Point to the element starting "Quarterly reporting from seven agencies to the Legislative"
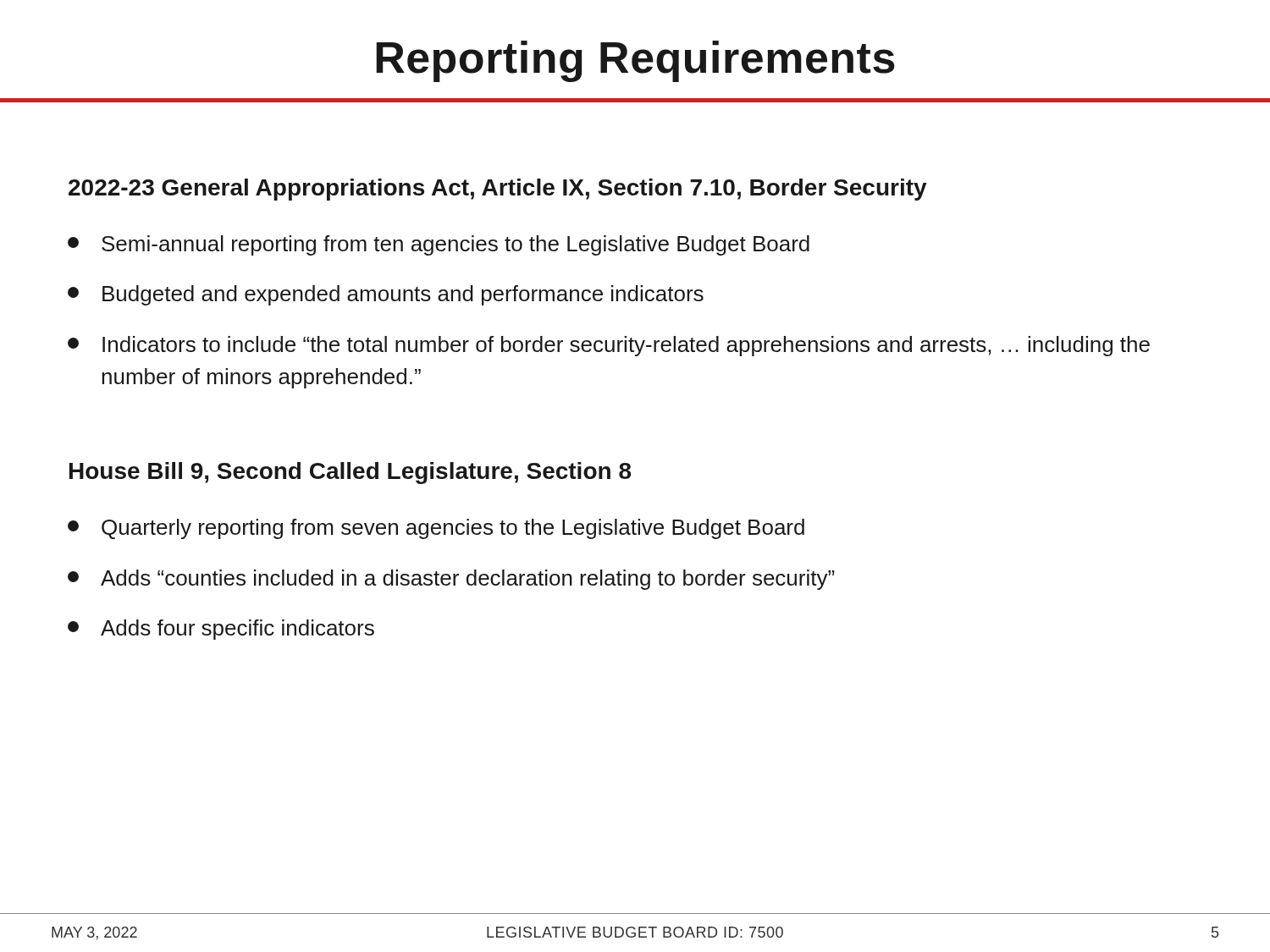Image resolution: width=1270 pixels, height=952 pixels. point(437,528)
